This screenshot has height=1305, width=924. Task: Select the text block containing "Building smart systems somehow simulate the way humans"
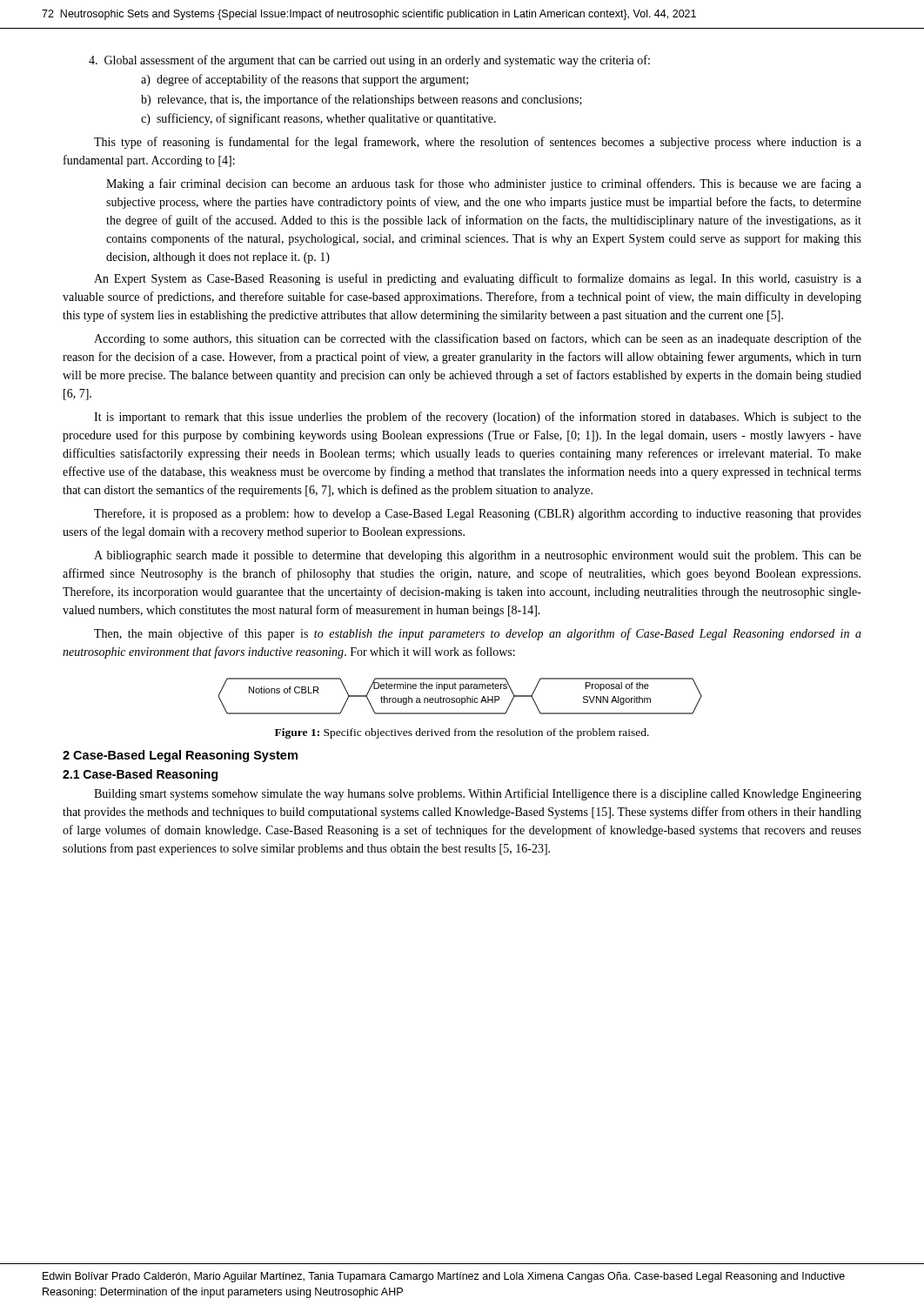(x=462, y=821)
